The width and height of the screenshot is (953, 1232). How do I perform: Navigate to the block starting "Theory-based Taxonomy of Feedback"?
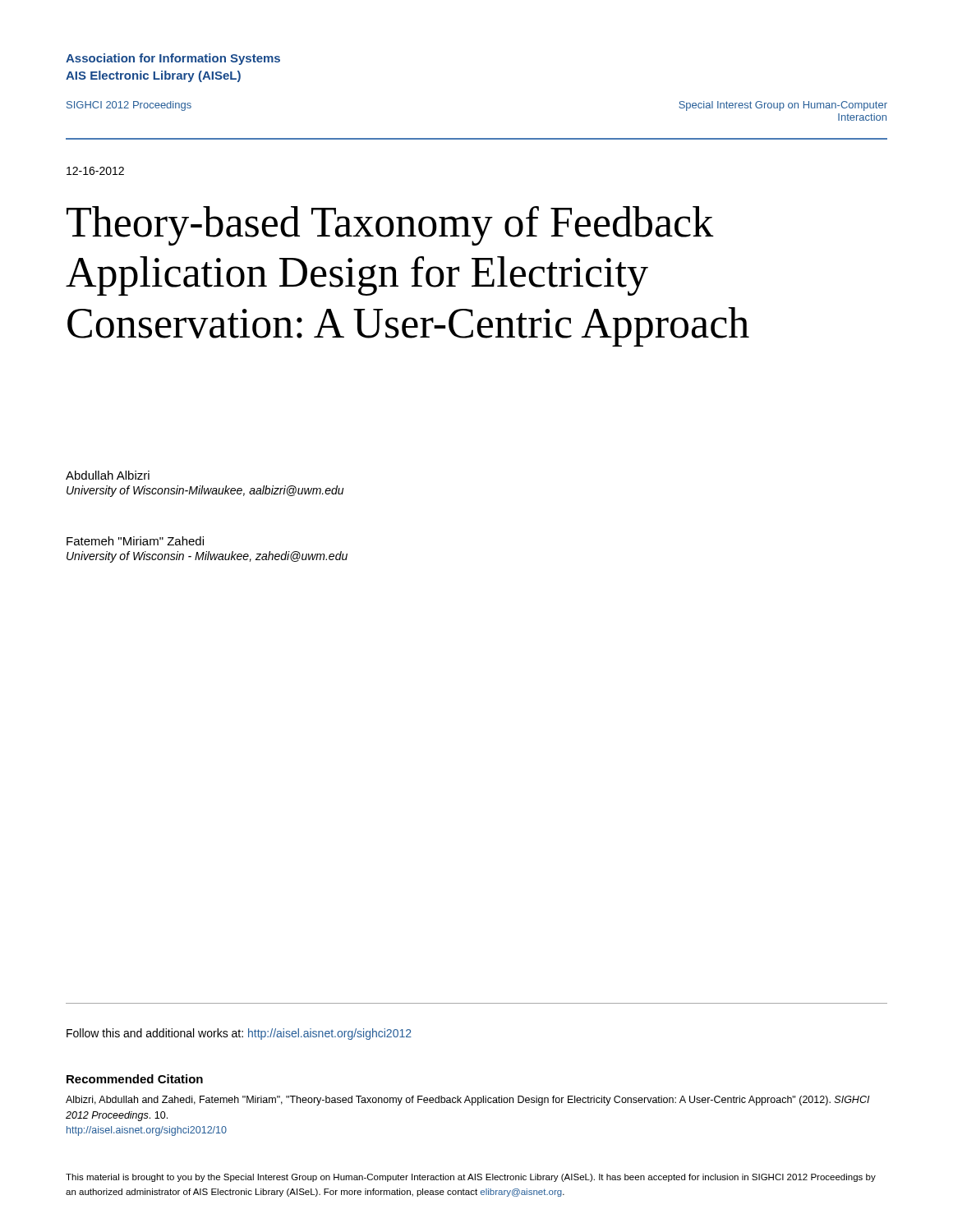pos(476,273)
